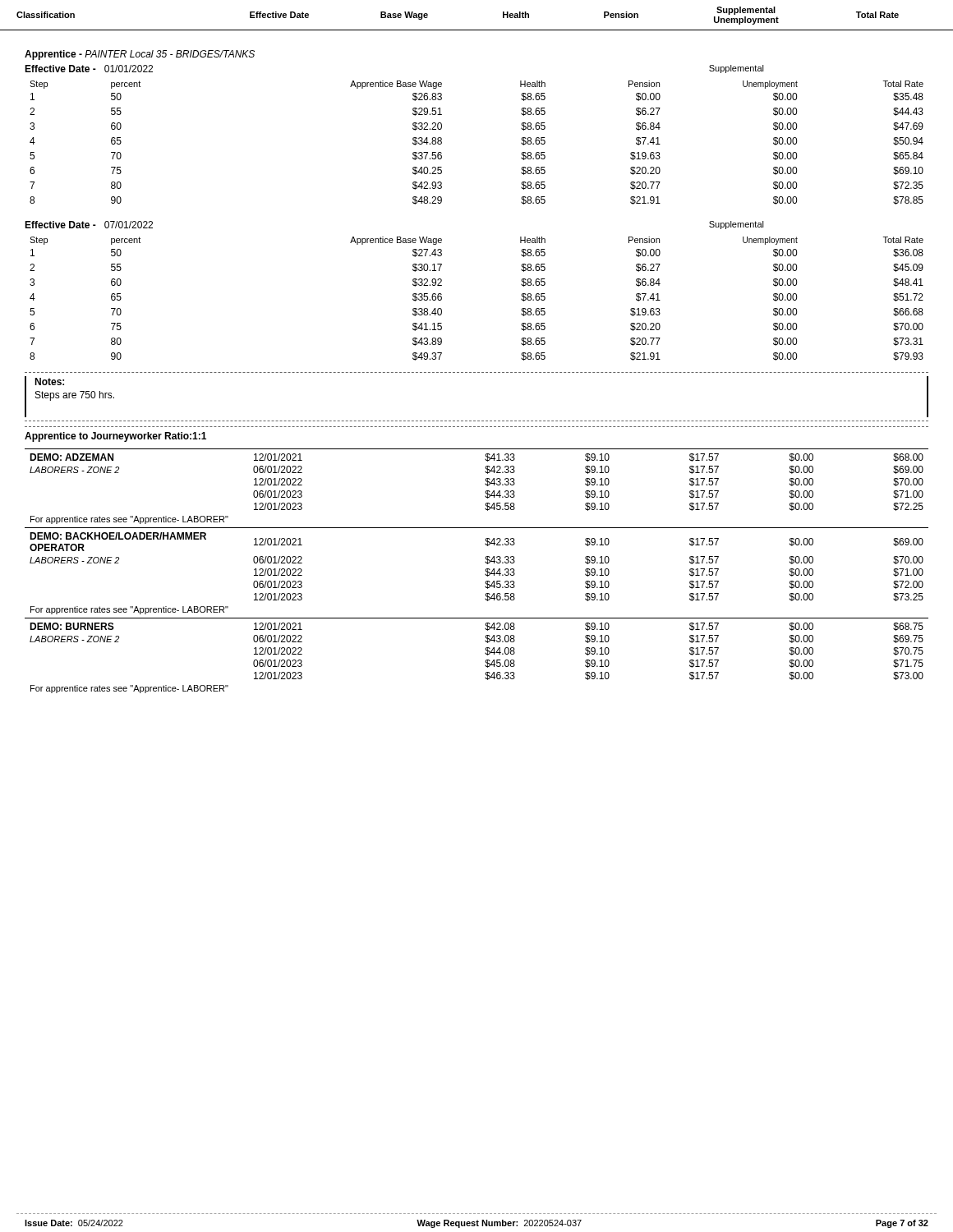
Task: Select the text that reads "Effective Date - 07/01/2022 Supplemental"
Action: [394, 225]
